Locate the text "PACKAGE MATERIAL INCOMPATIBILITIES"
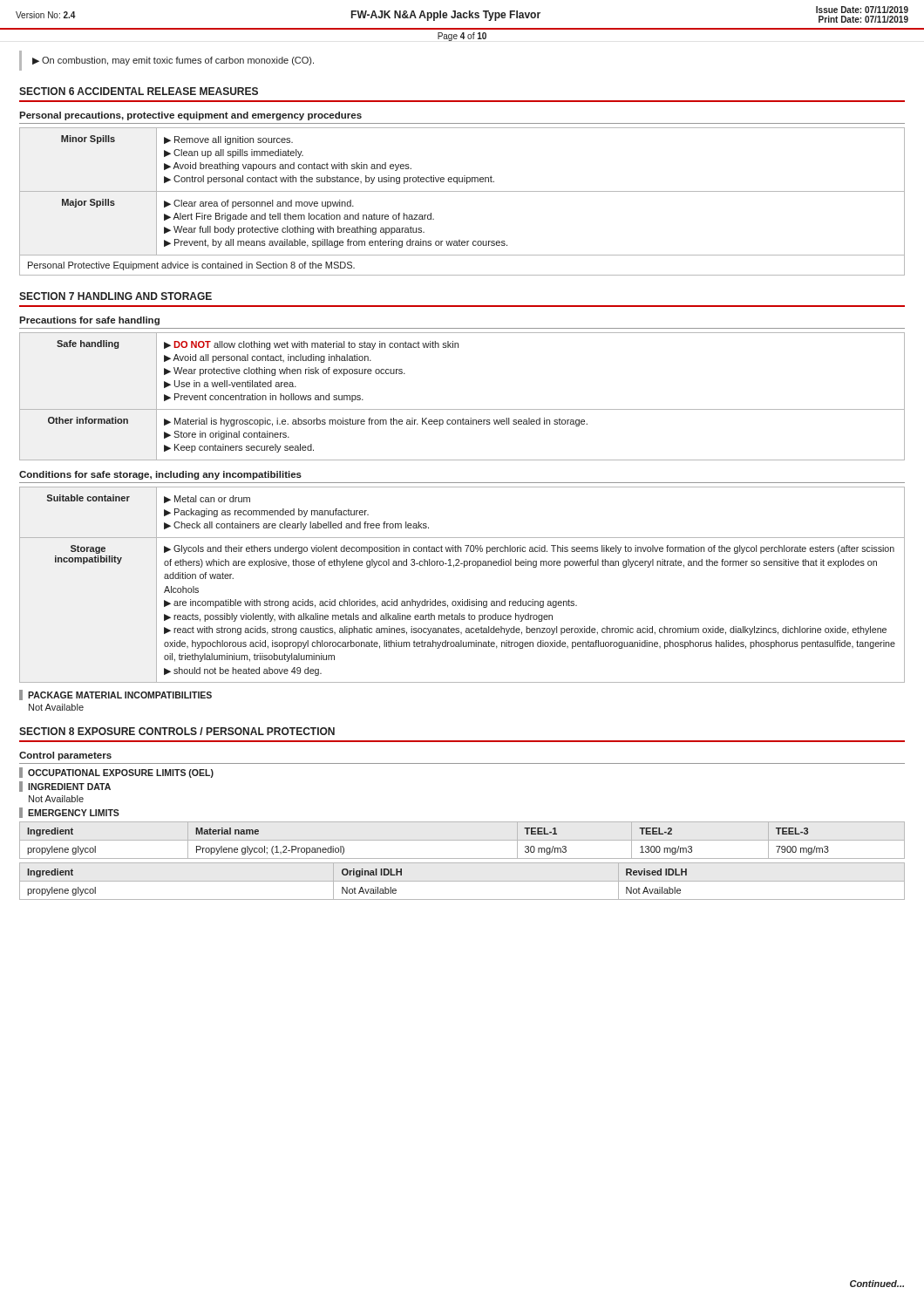 [120, 695]
